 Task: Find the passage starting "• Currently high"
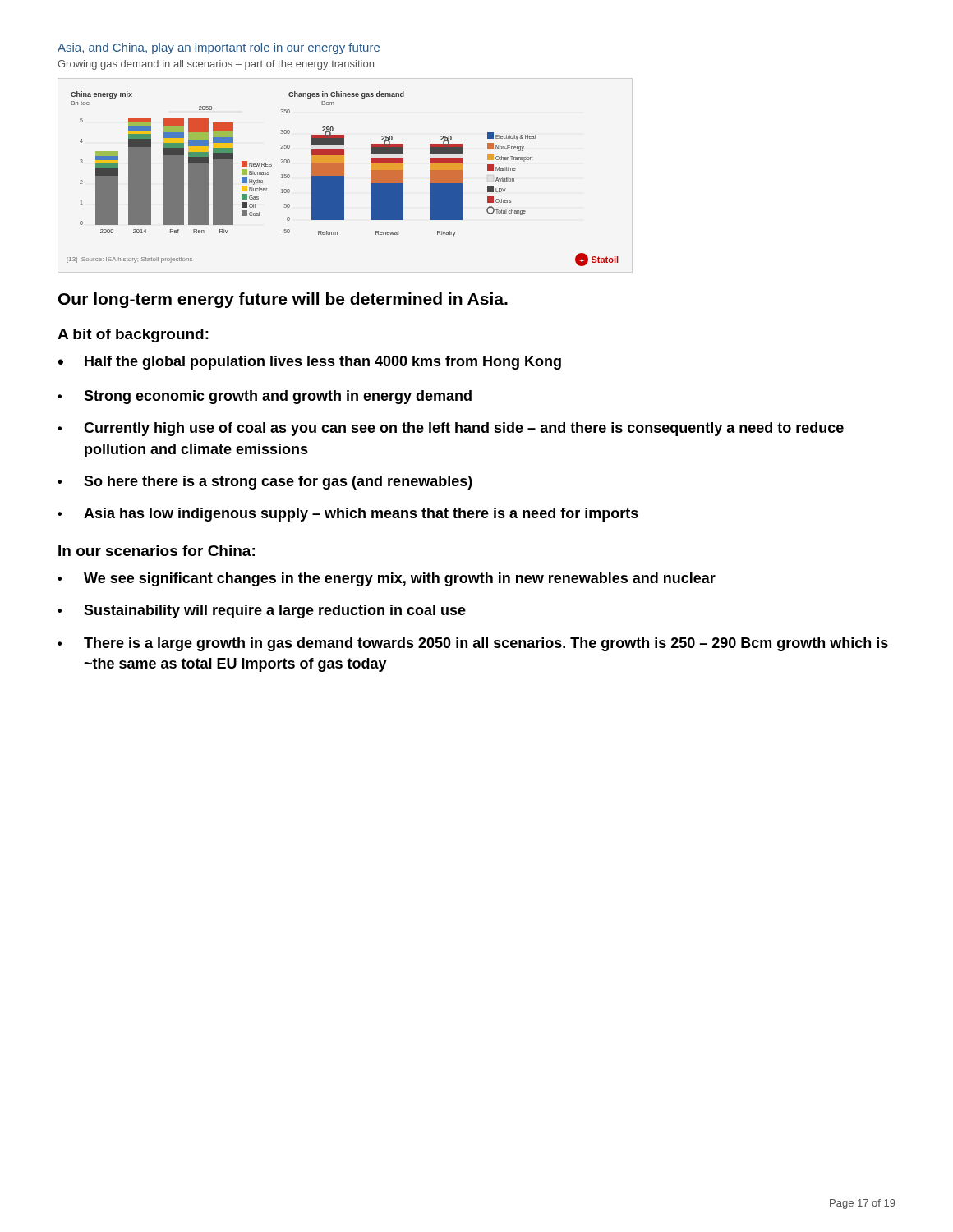(476, 439)
